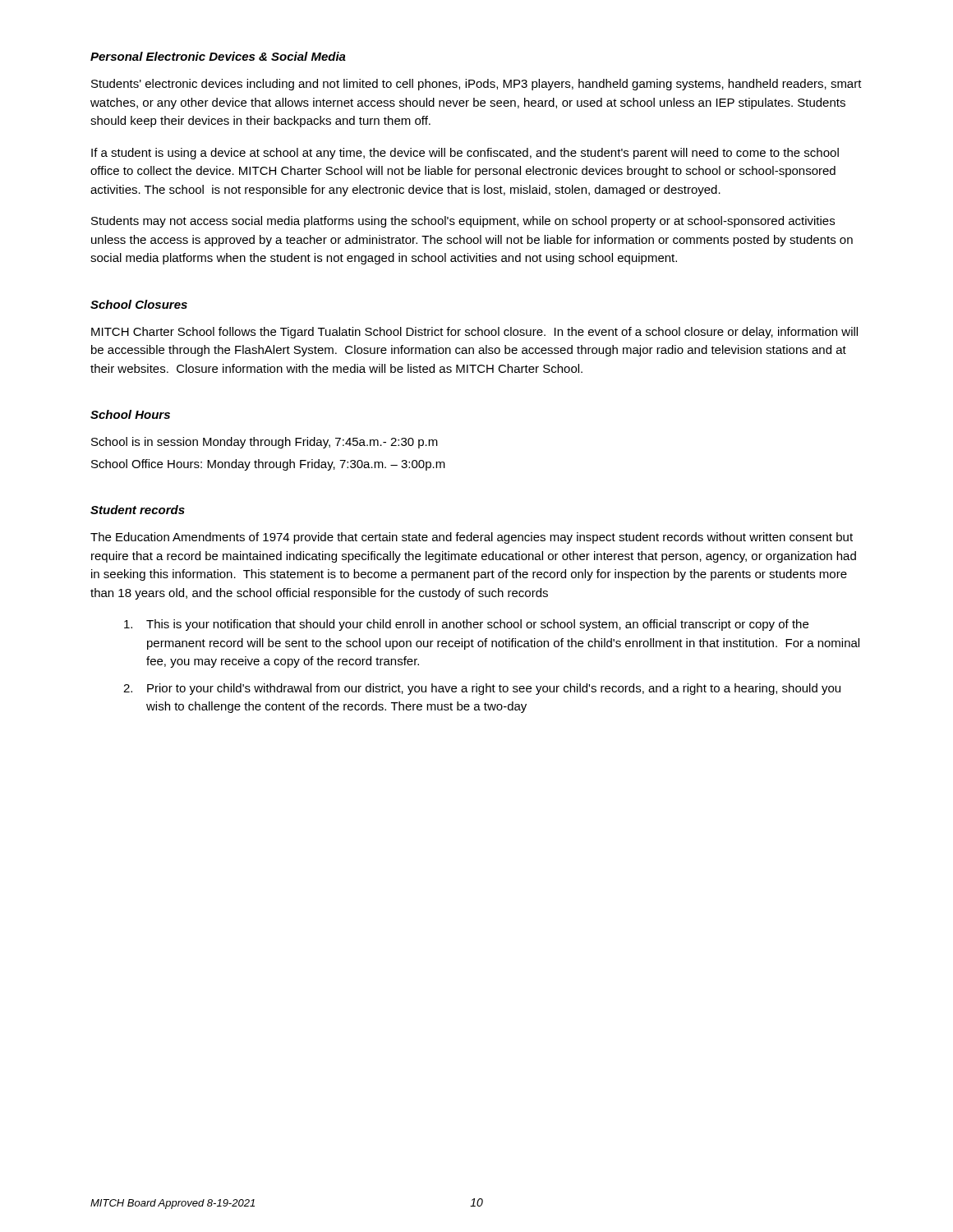Screen dimensions: 1232x953
Task: Find the block on this page that starts "2. Prior to your"
Action: (x=493, y=697)
